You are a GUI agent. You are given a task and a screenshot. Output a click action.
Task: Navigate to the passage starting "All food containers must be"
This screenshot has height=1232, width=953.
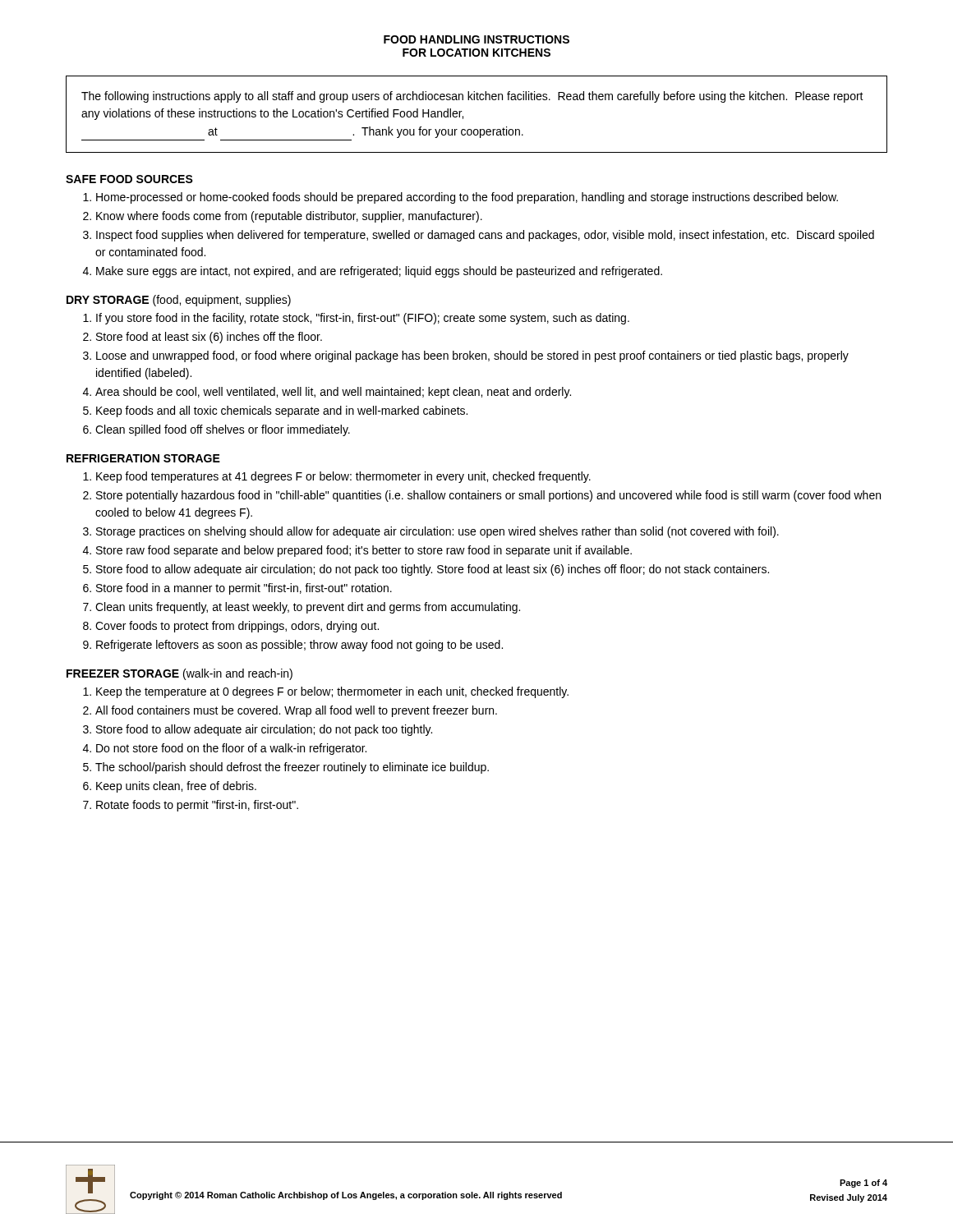(x=297, y=710)
